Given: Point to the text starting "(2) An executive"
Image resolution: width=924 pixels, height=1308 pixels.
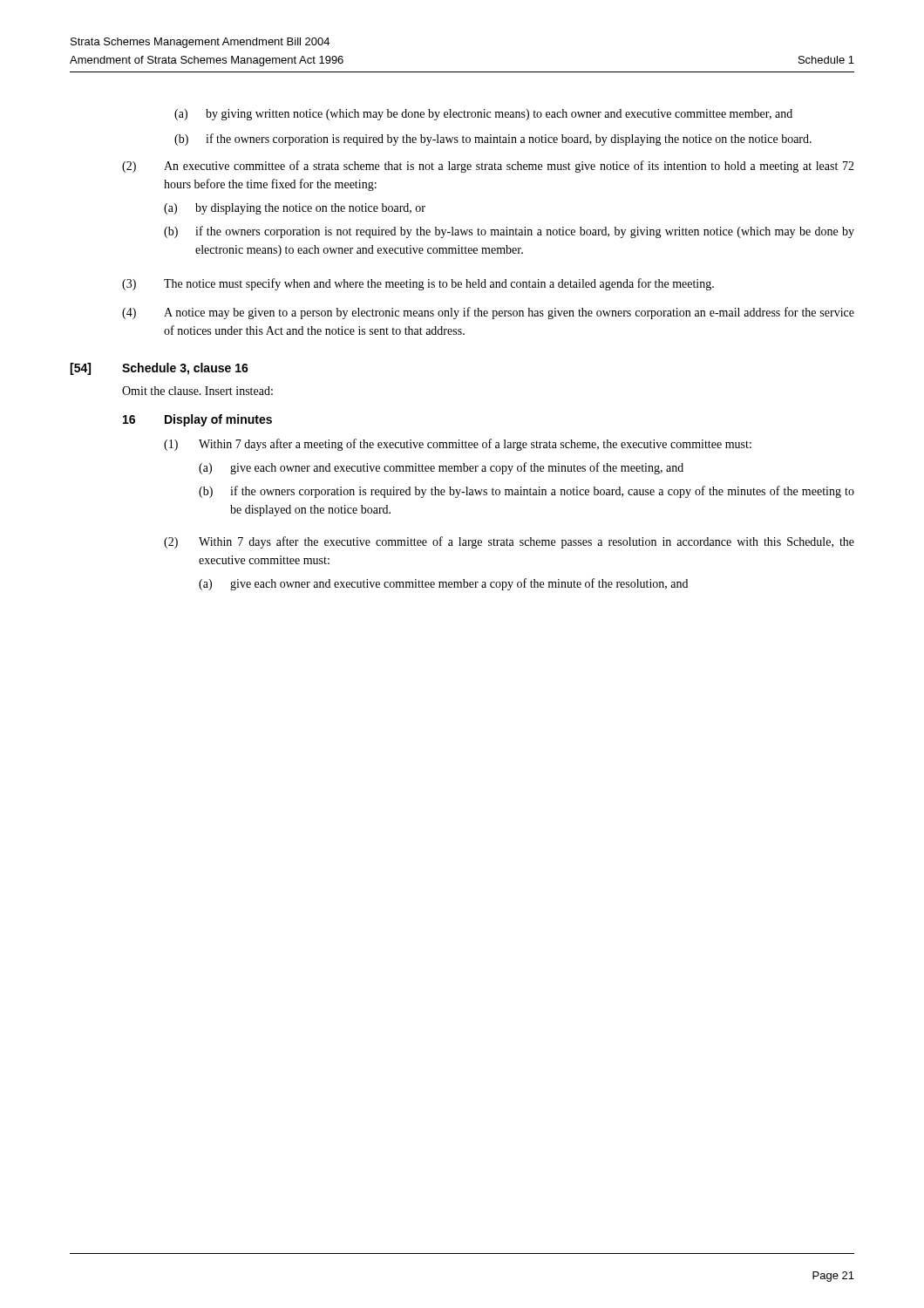Looking at the screenshot, I should 488,167.
